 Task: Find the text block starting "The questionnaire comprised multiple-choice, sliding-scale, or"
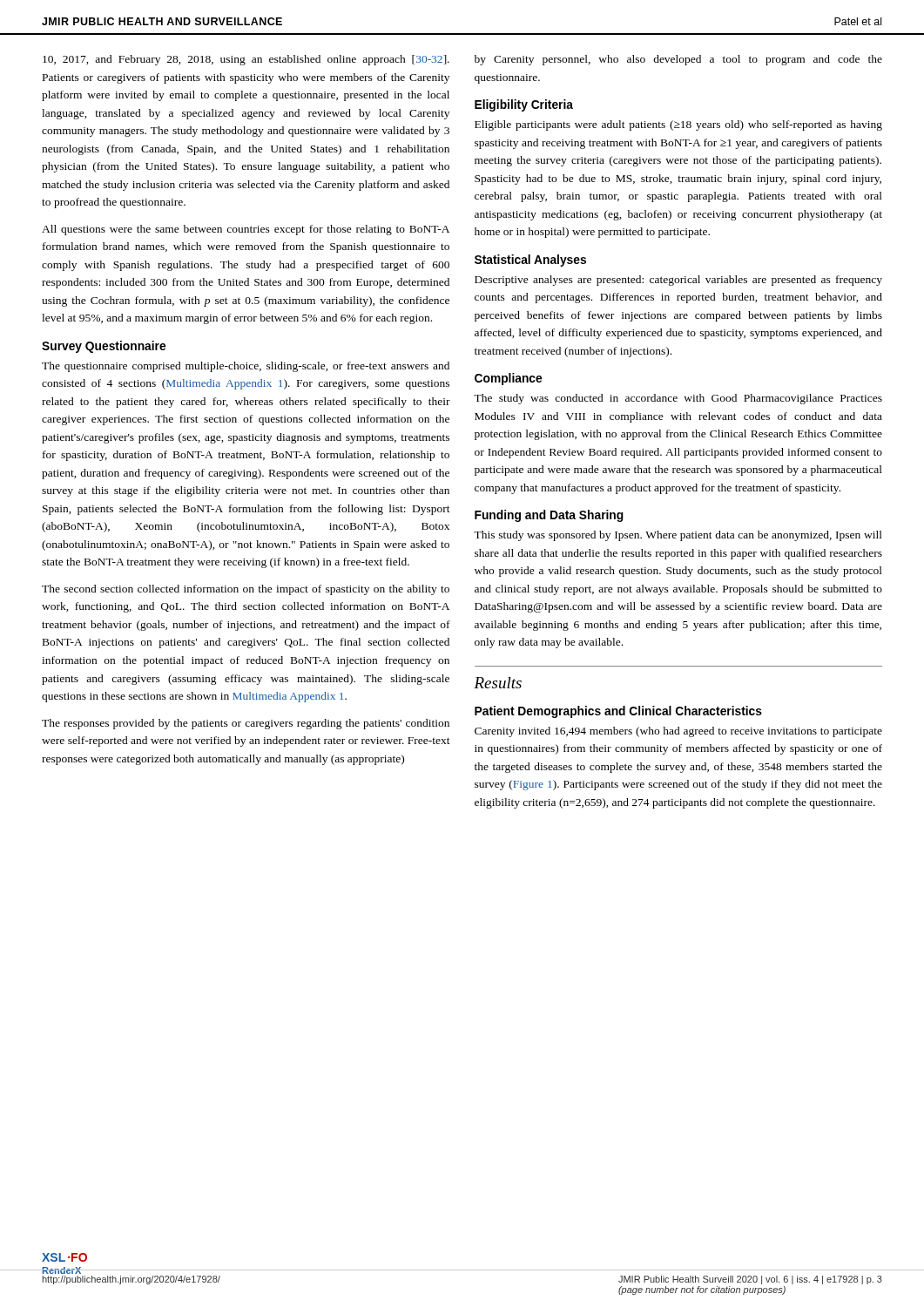[246, 464]
